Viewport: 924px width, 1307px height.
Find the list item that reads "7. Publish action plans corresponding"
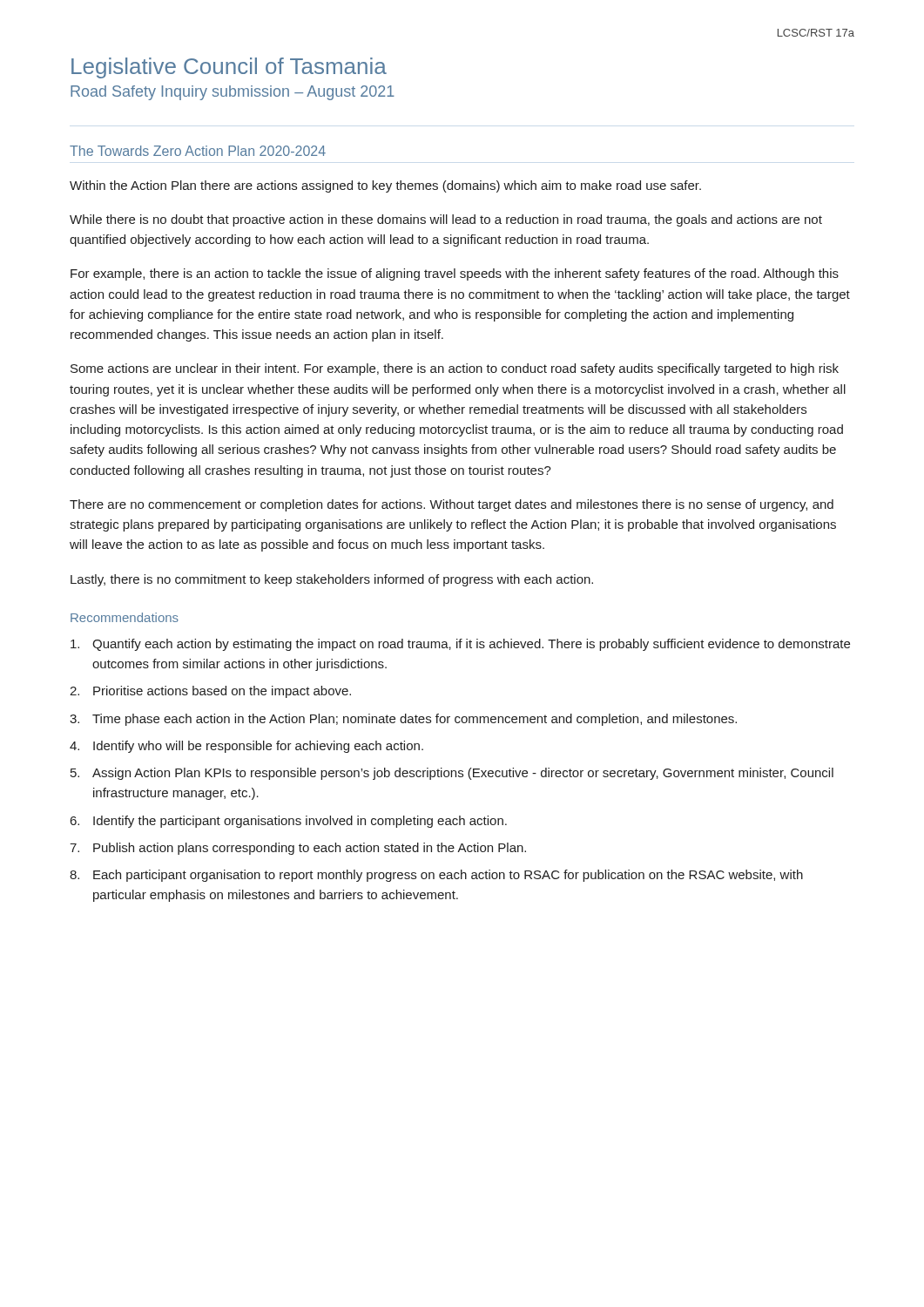pos(462,847)
